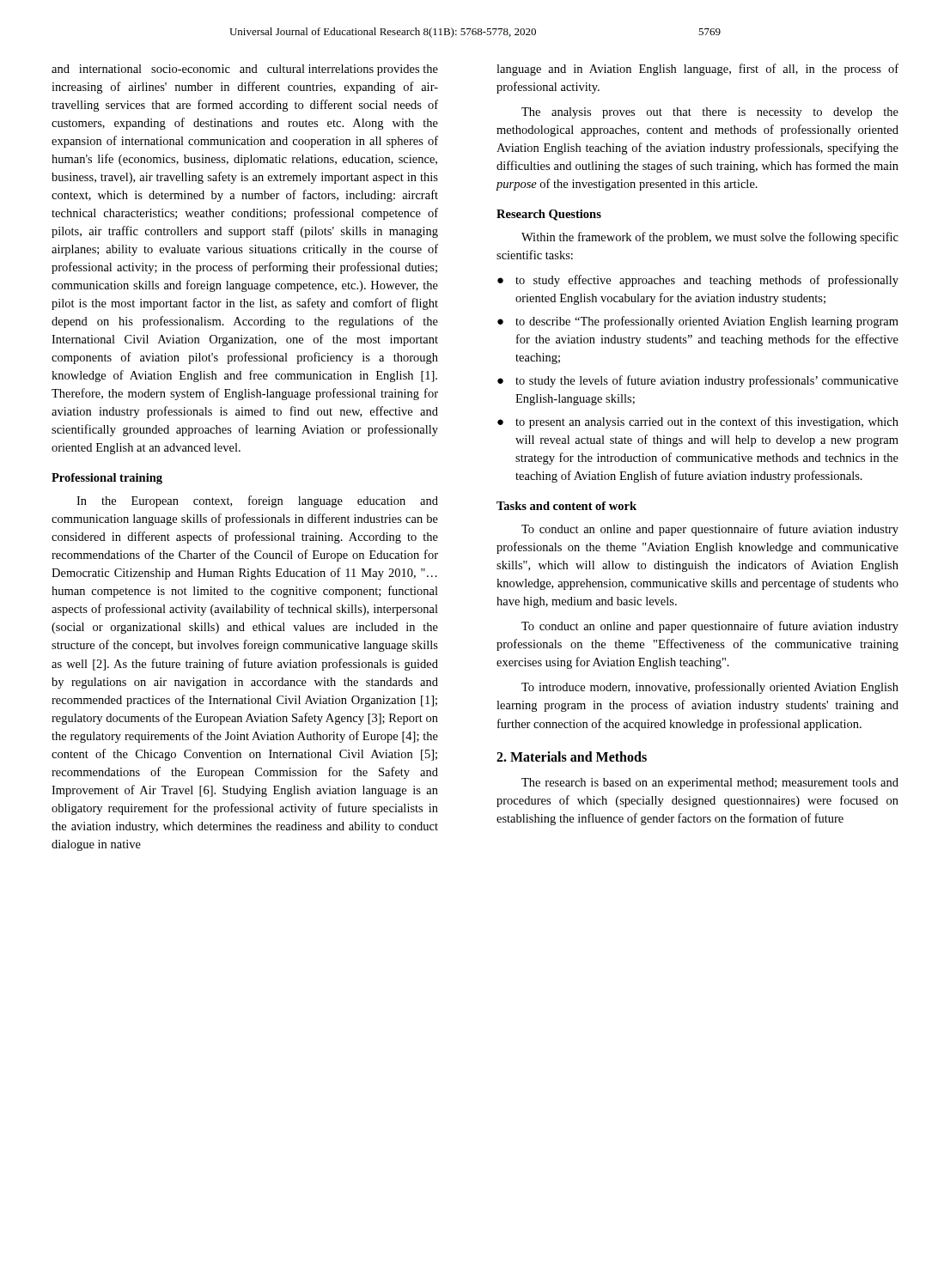950x1288 pixels.
Task: Click on the text block with the text "In the European context,"
Action: [x=245, y=673]
